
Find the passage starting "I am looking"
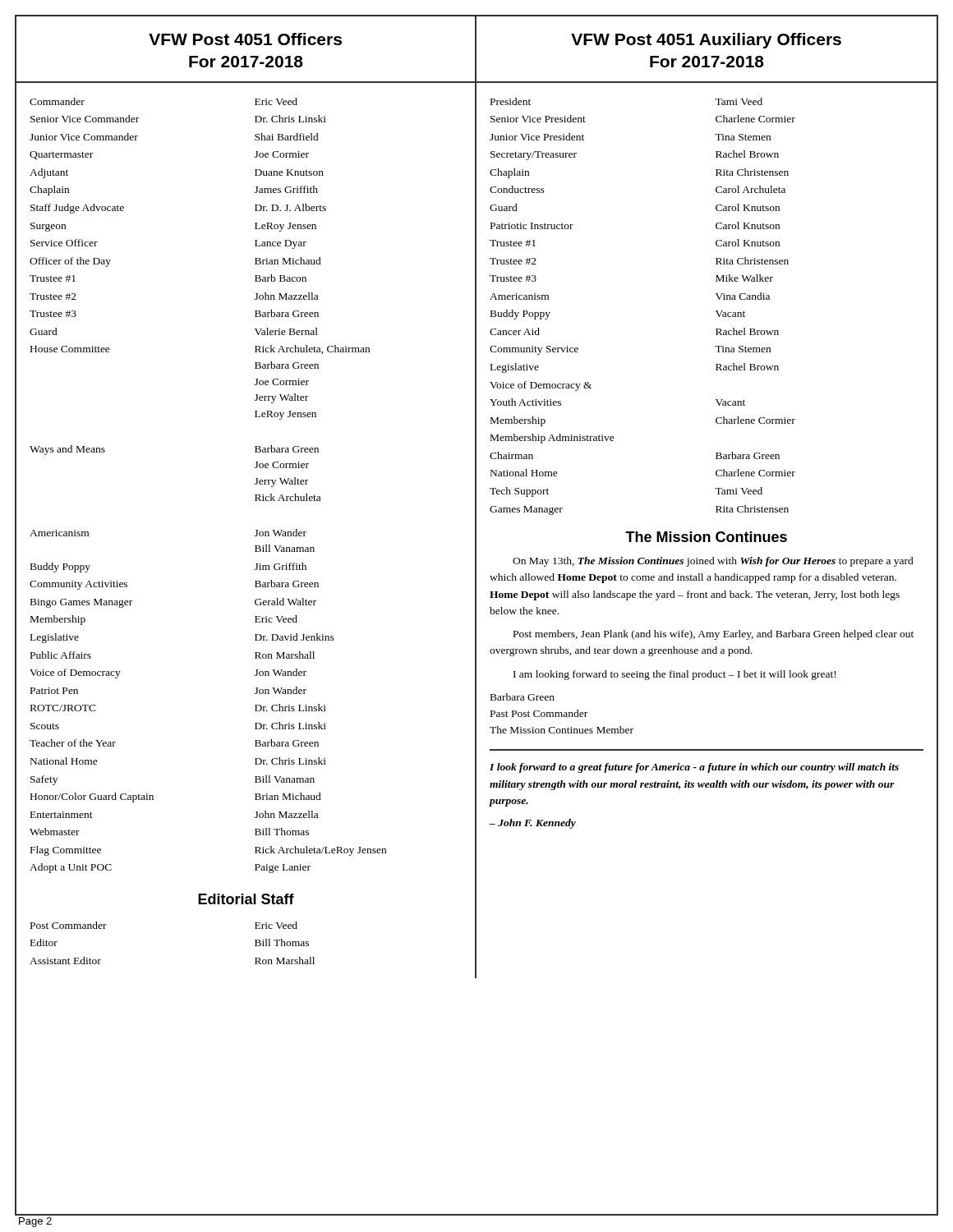(x=675, y=674)
